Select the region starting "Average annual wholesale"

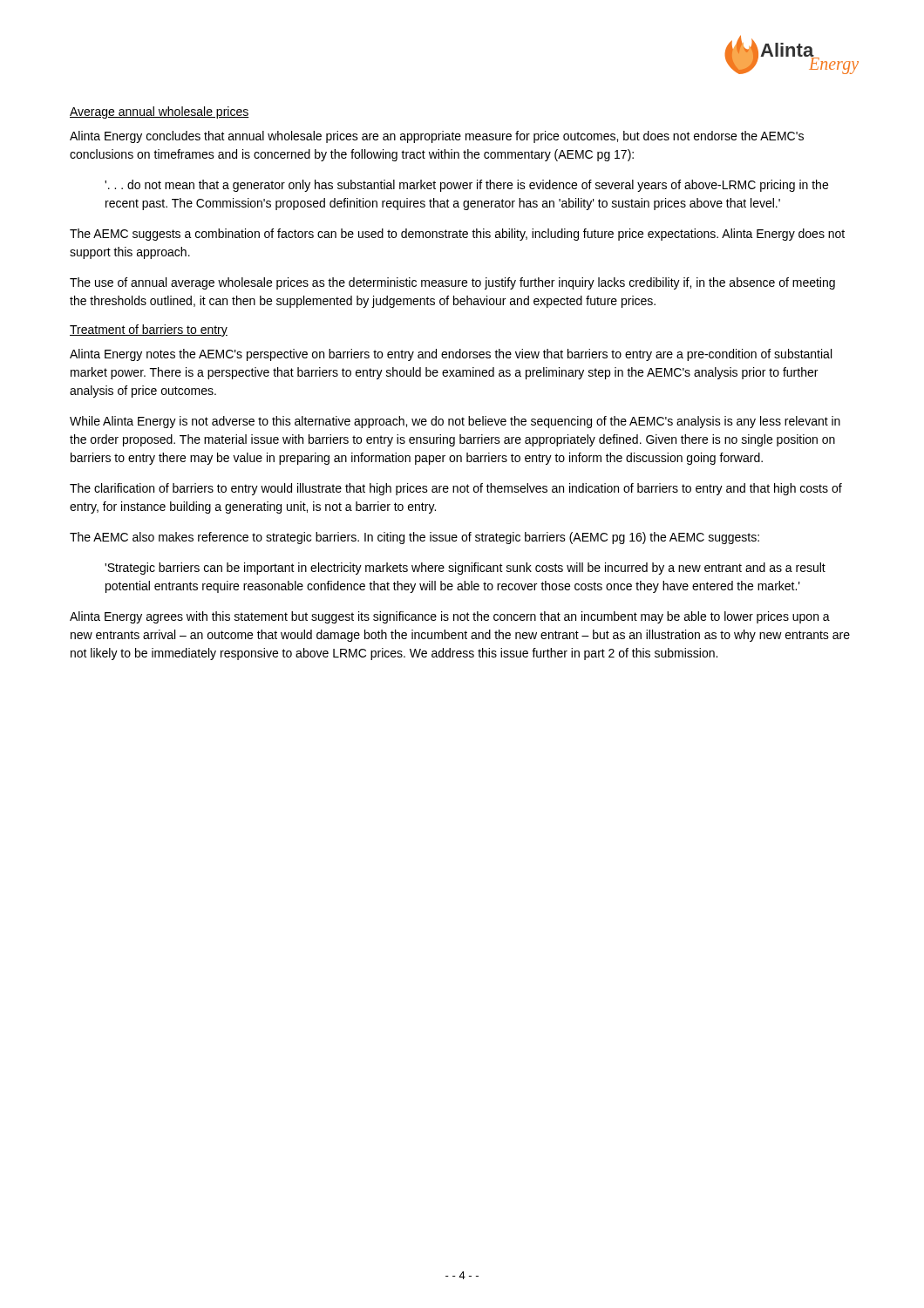pos(159,112)
